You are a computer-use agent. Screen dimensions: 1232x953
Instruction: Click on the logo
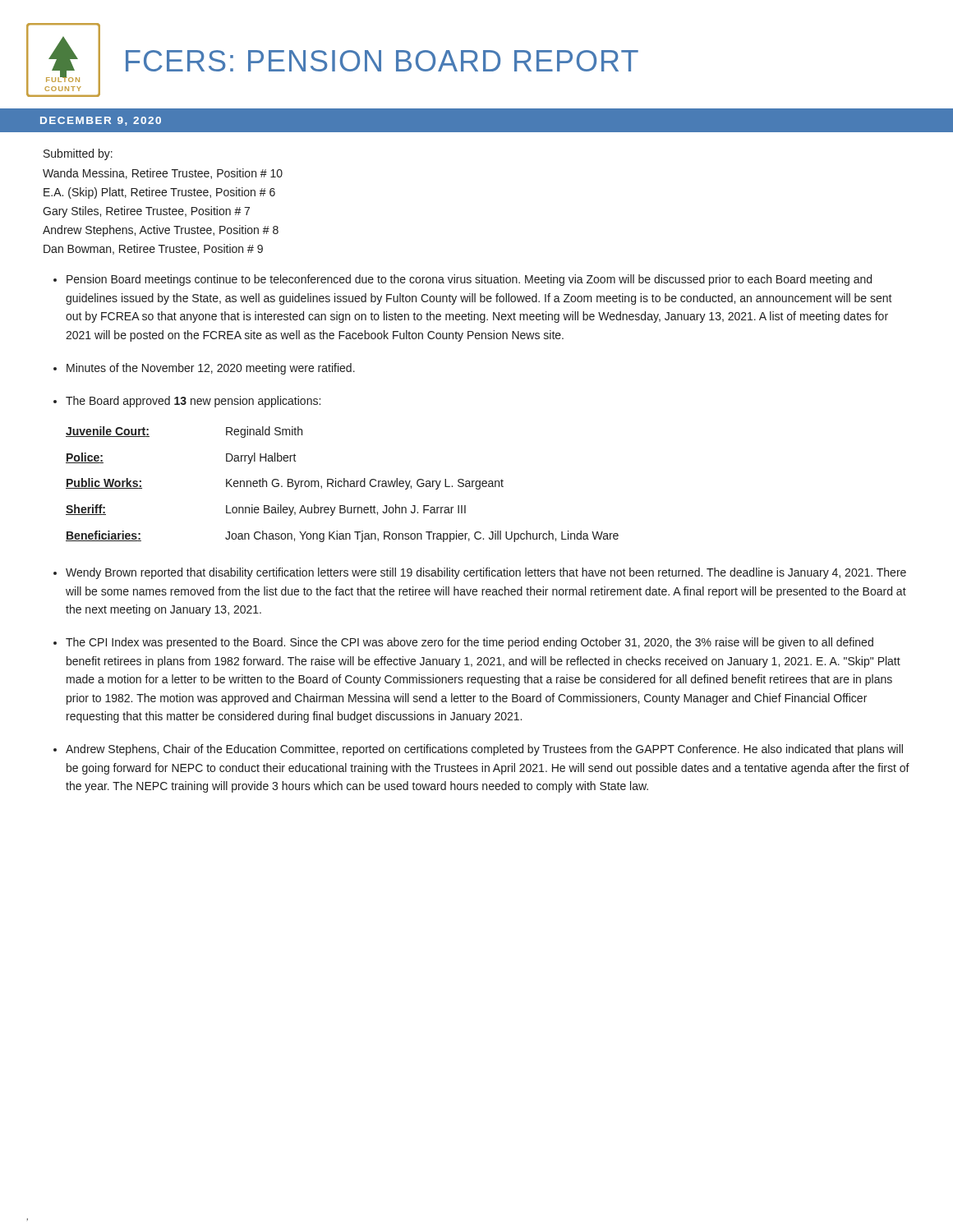point(63,62)
